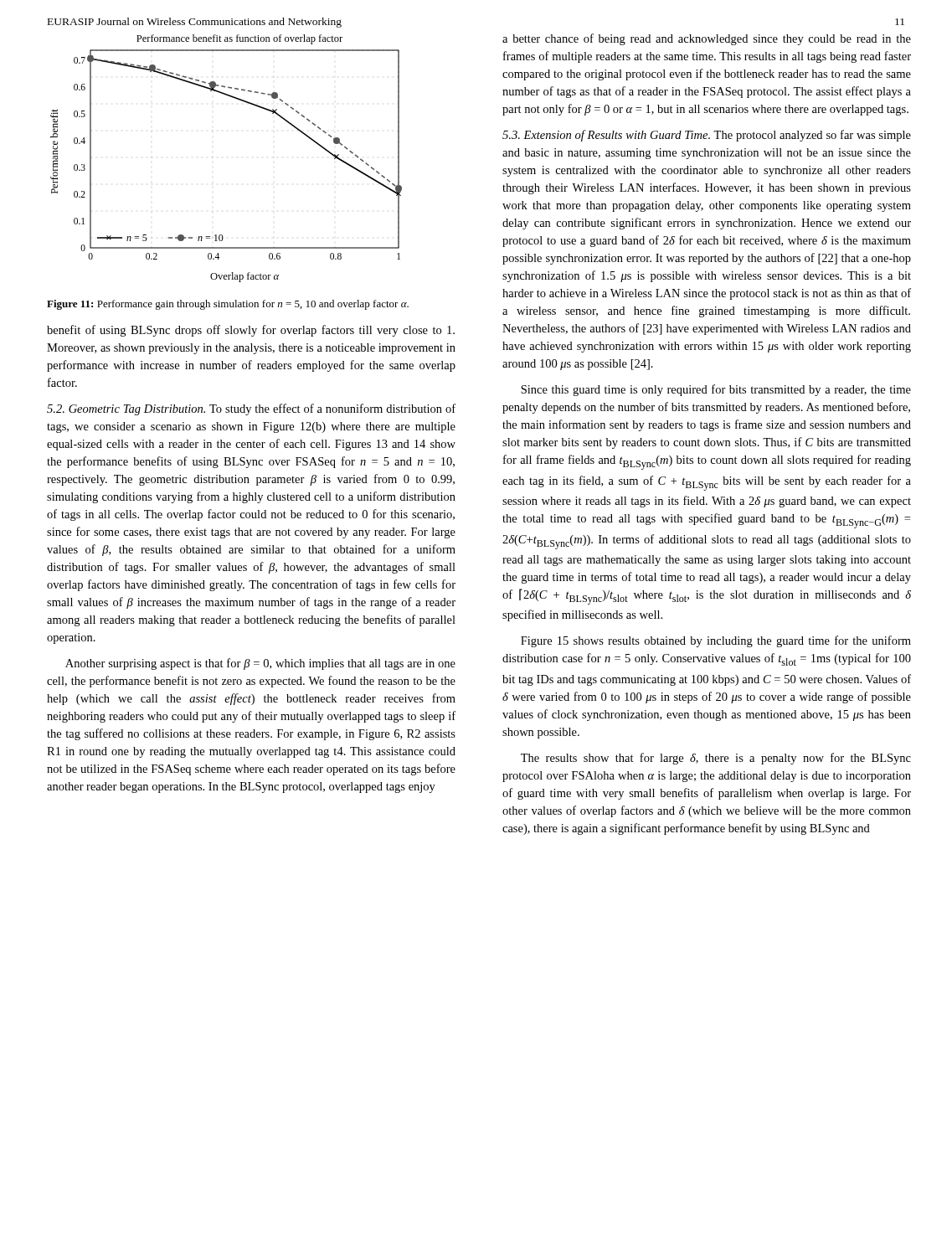Click the passage that begins "2. Geometric Tag"

[251, 523]
